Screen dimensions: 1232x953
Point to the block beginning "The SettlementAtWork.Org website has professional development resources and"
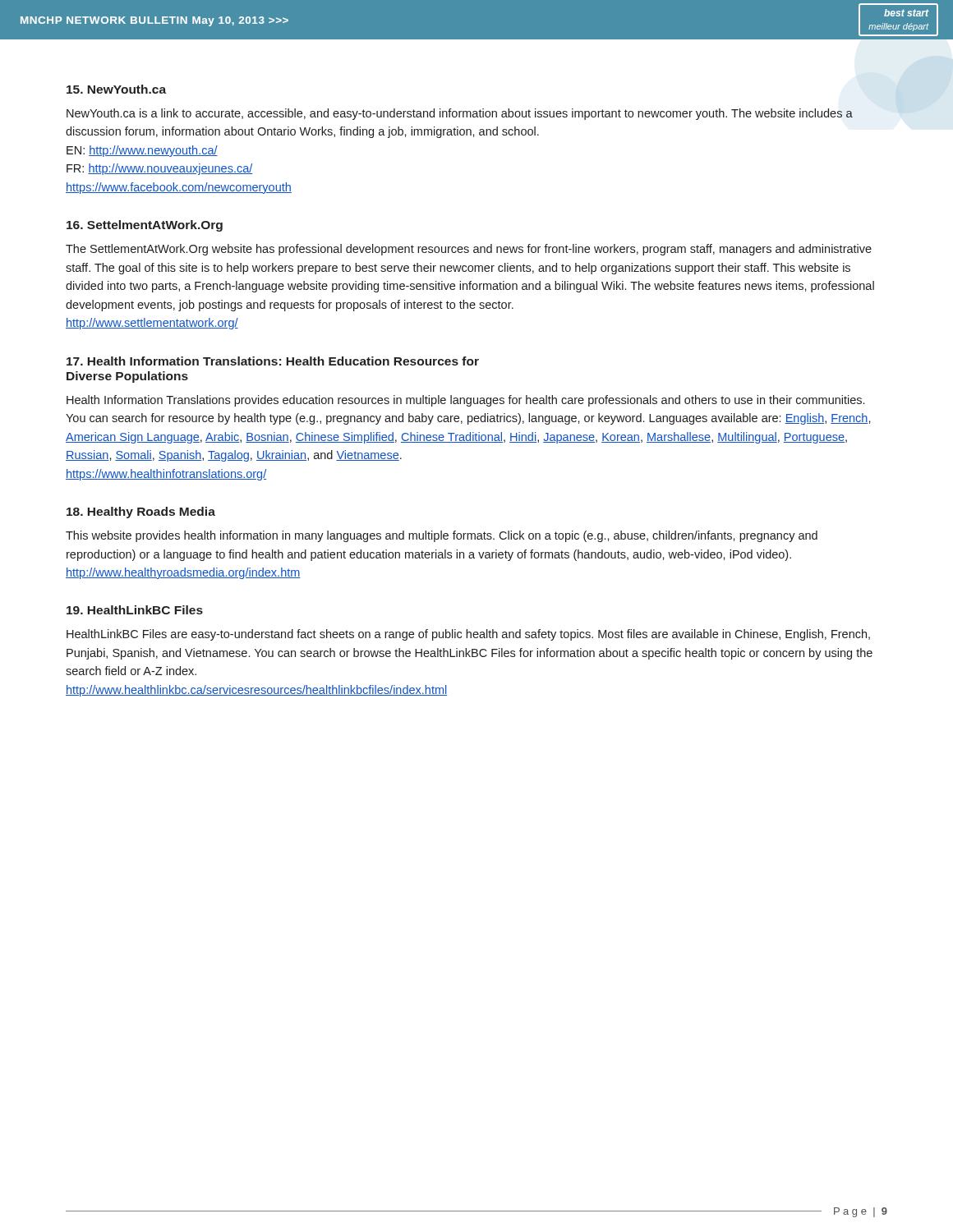470,286
